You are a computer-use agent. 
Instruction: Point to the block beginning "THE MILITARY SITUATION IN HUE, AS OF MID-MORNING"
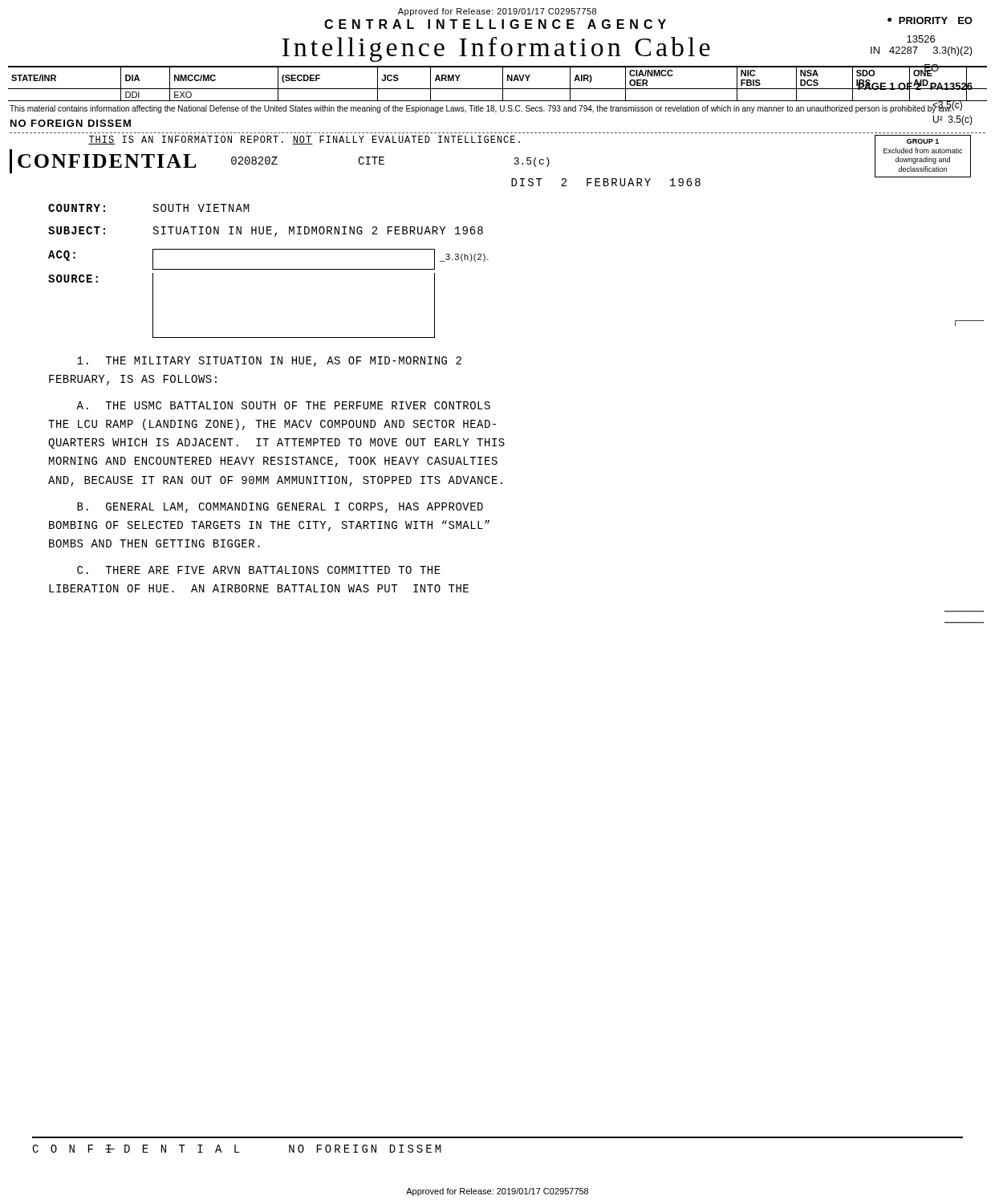pyautogui.click(x=255, y=370)
